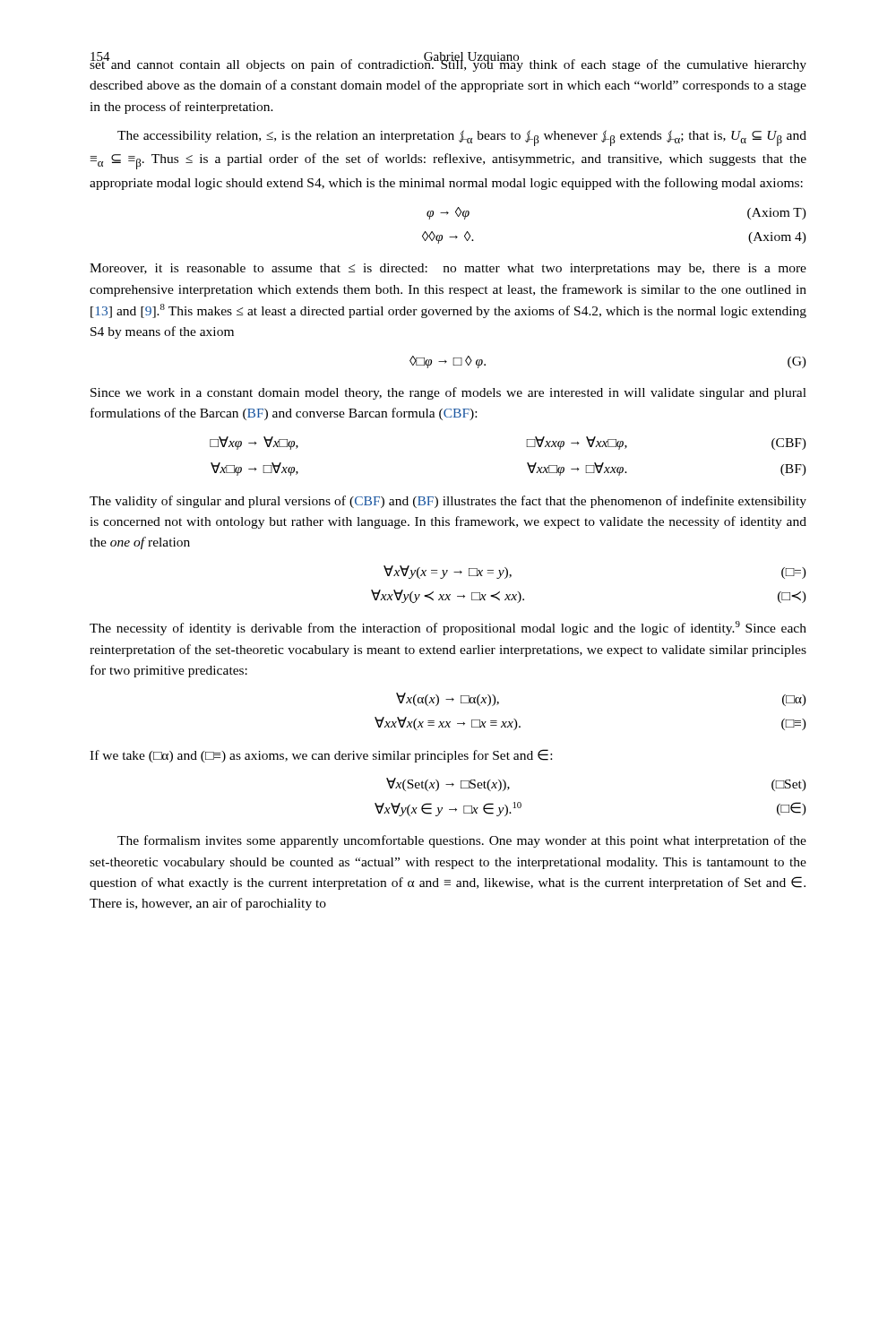Select the passage starting "set and cannot"
The image size is (896, 1344).
[448, 85]
